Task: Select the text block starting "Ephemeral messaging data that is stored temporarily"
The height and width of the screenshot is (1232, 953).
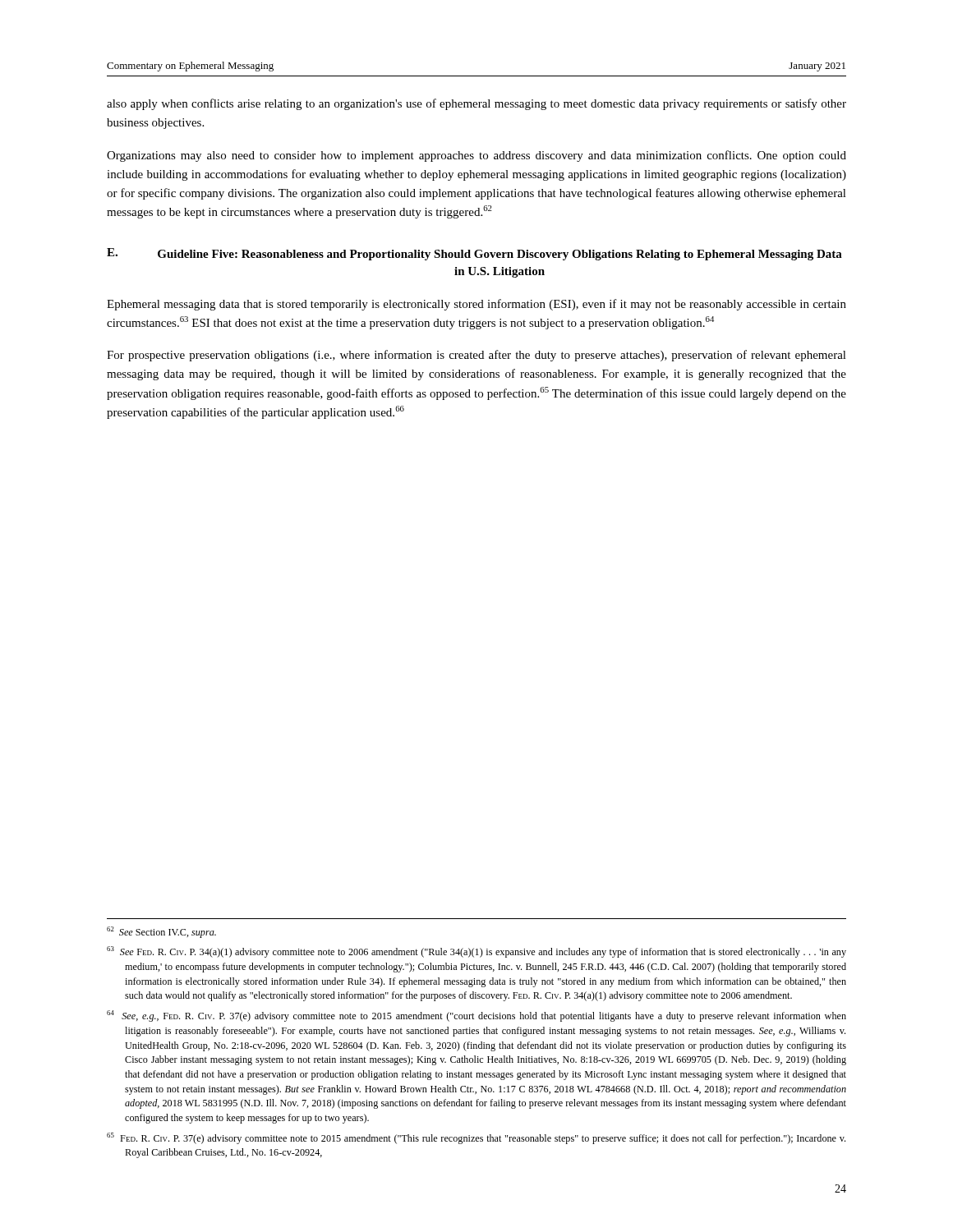Action: pos(476,313)
